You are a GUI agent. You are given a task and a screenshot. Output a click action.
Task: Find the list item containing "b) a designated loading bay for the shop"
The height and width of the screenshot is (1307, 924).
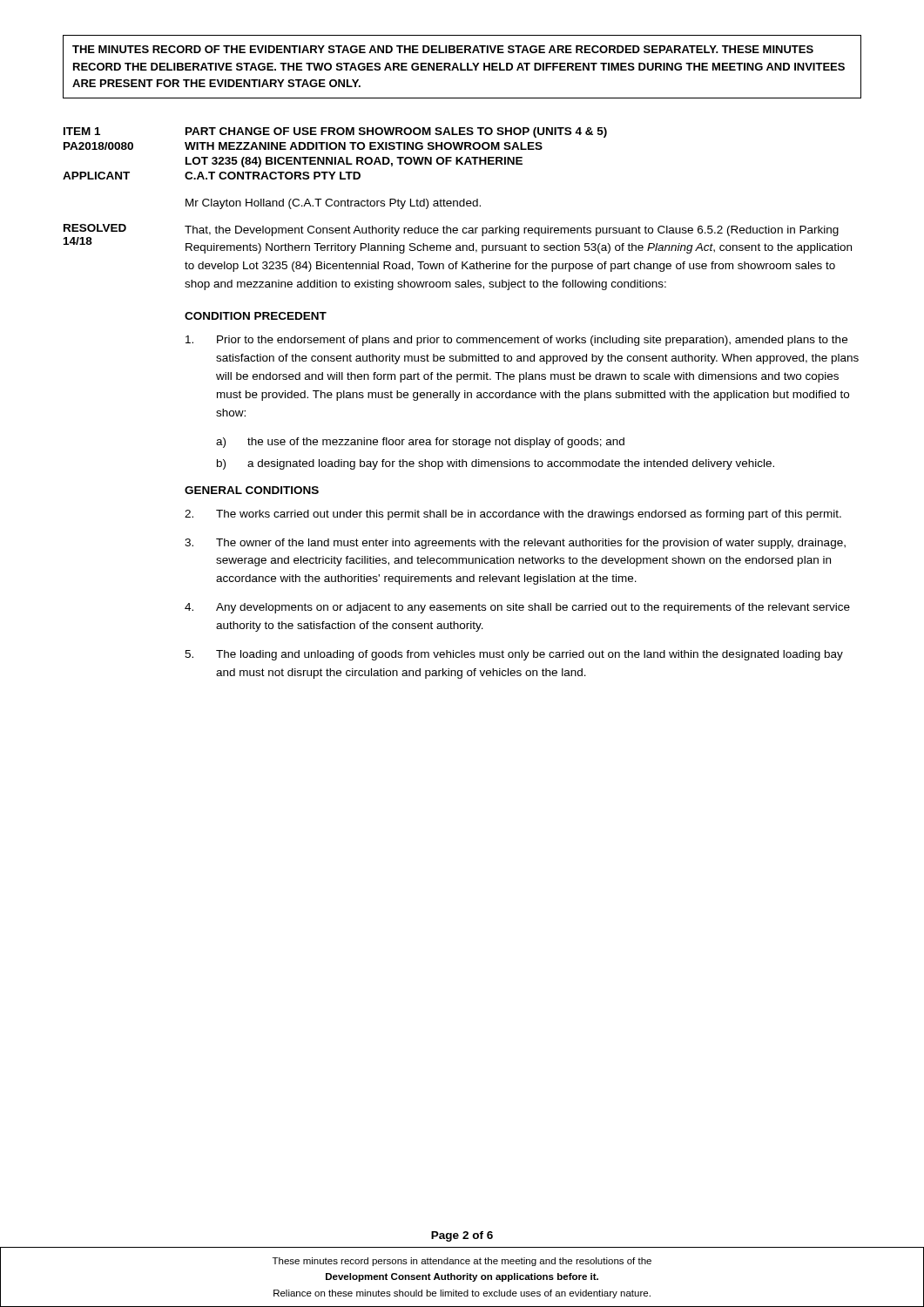539,464
